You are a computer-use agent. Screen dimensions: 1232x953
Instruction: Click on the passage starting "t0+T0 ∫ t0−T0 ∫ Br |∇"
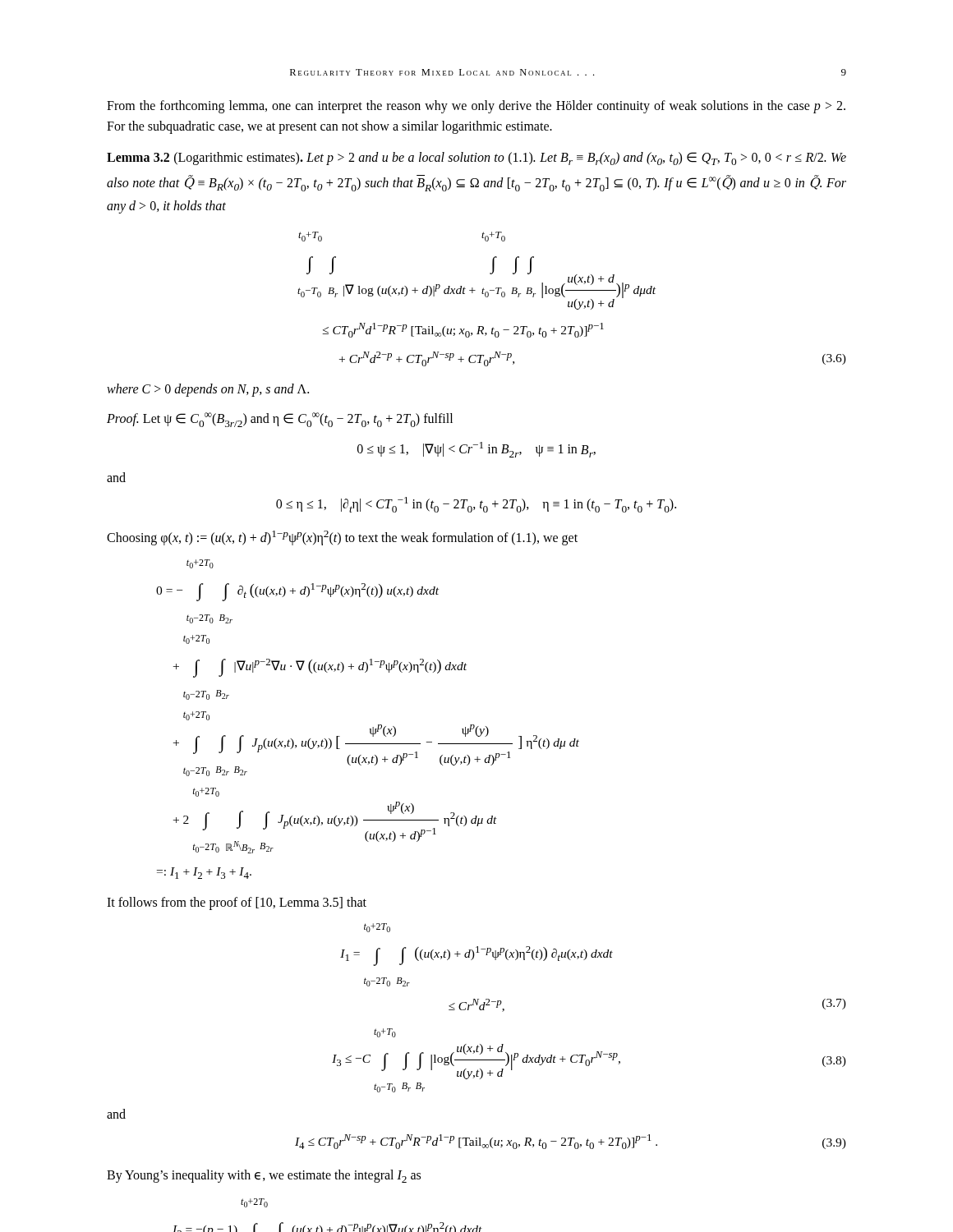coord(572,299)
